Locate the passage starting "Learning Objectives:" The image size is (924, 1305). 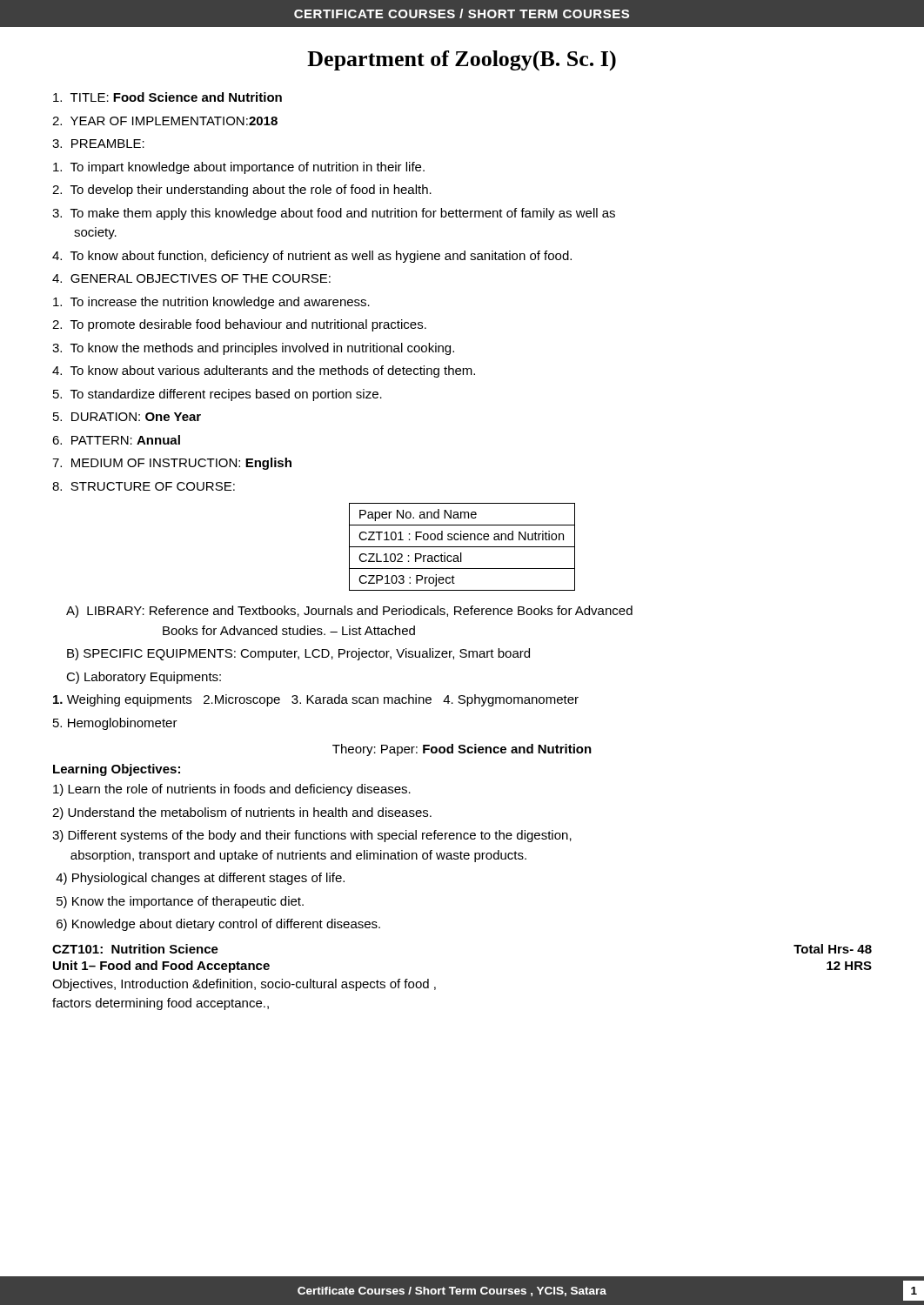[x=117, y=769]
